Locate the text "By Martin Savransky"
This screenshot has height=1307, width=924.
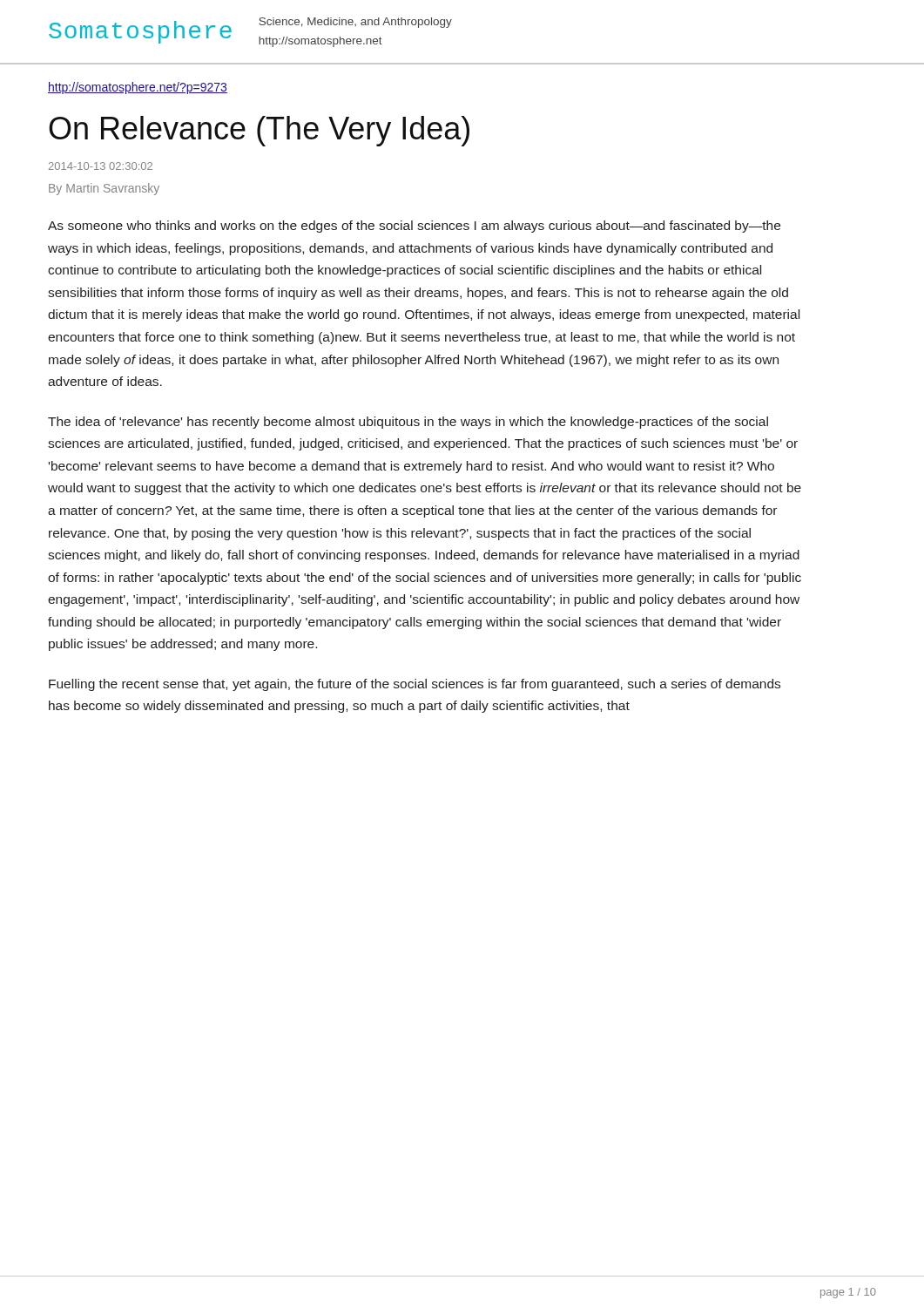(104, 188)
